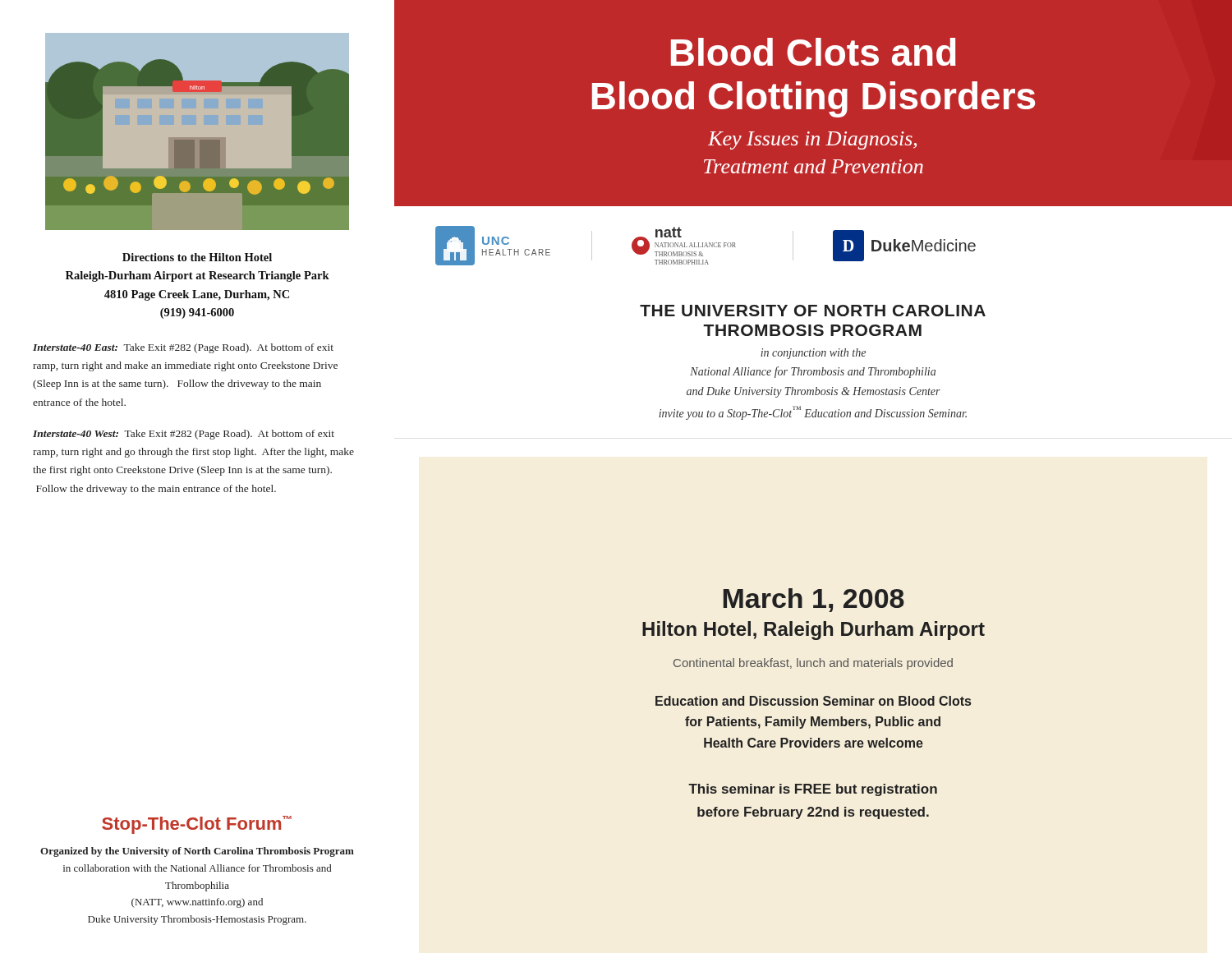Find the title that reads "Stop-The-Clot Forum™"
Viewport: 1232px width, 953px height.
tap(197, 823)
